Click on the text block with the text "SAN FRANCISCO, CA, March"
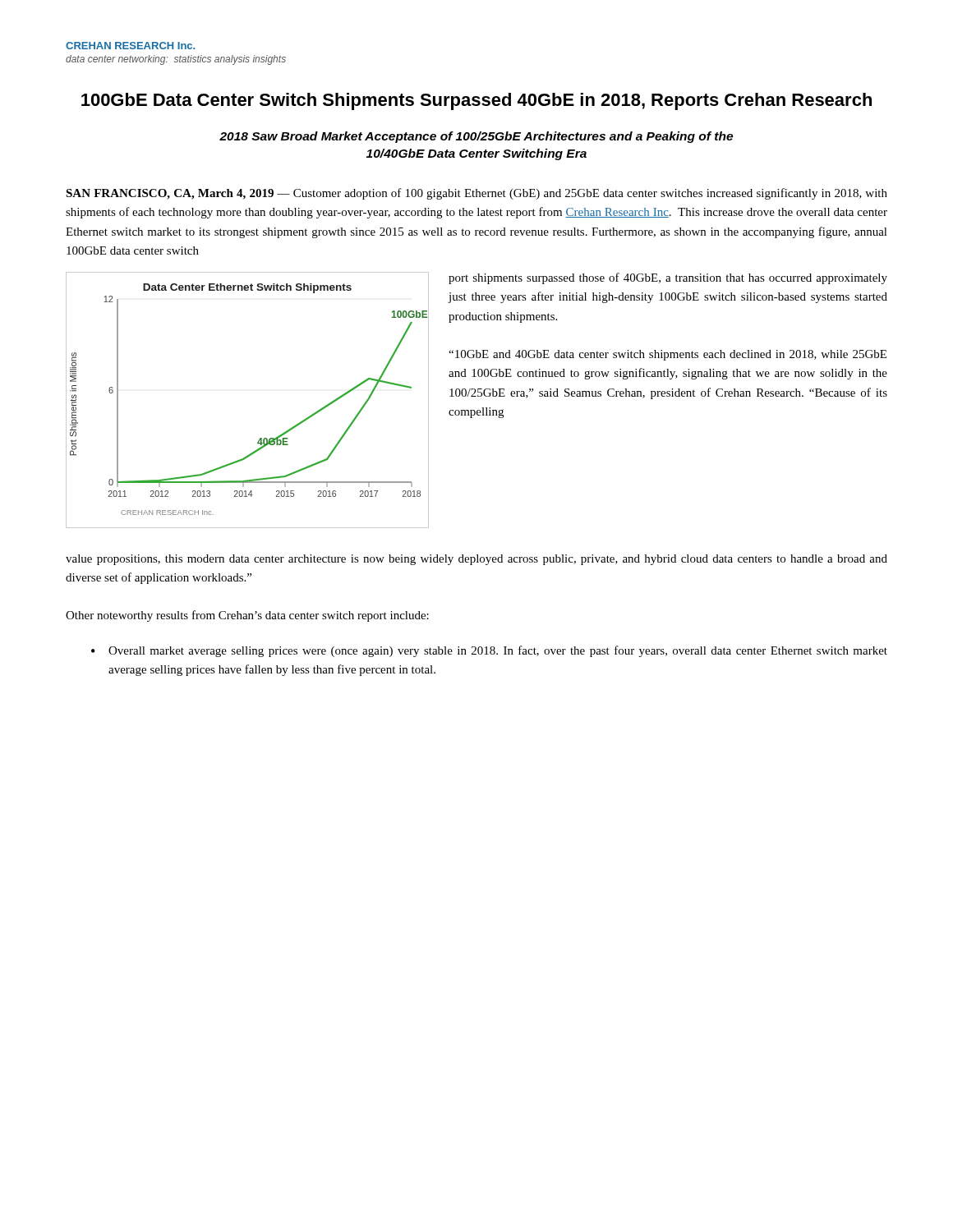The width and height of the screenshot is (953, 1232). [x=476, y=222]
